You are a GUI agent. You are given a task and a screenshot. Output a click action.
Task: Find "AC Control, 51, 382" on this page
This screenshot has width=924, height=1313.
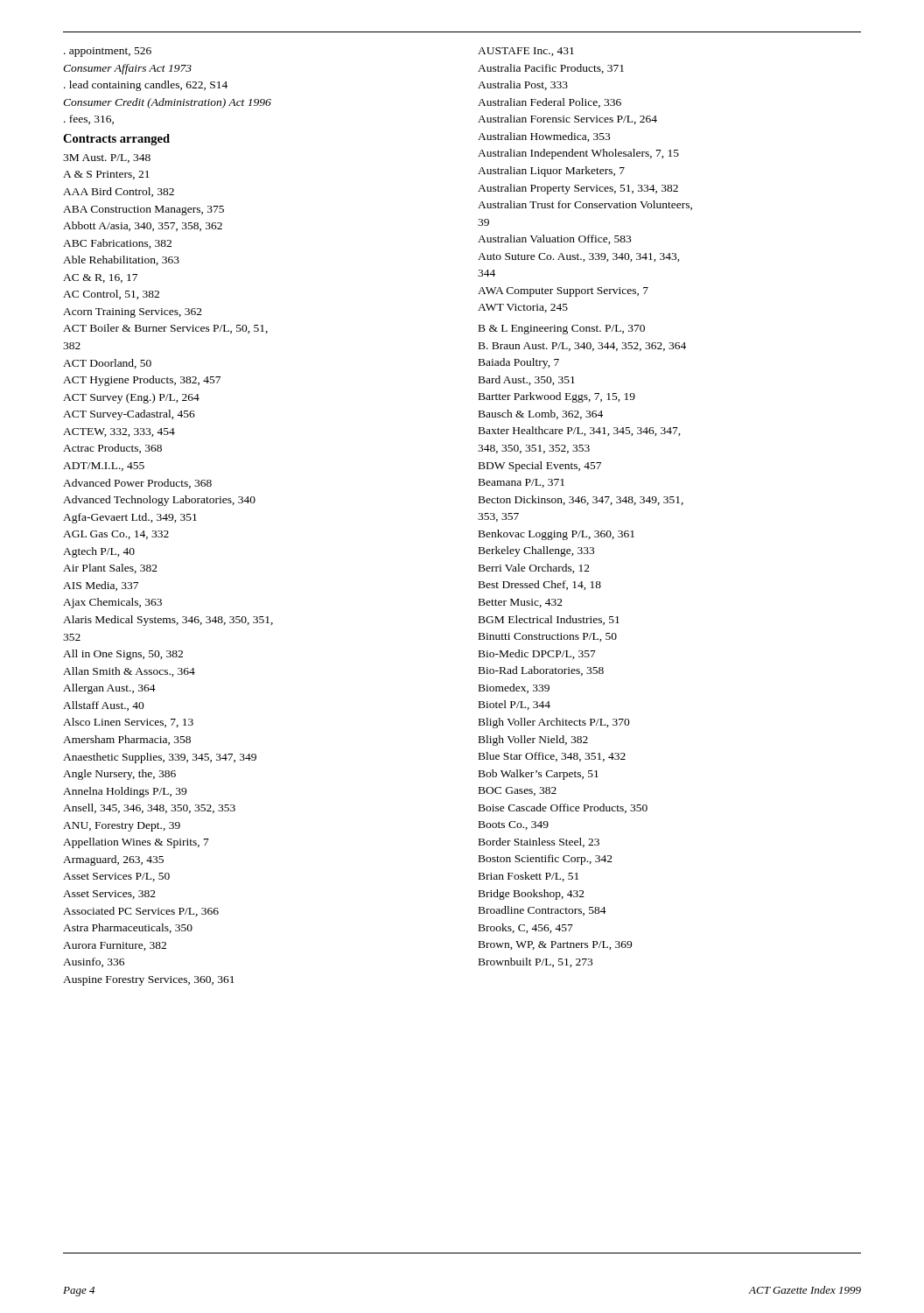(111, 294)
